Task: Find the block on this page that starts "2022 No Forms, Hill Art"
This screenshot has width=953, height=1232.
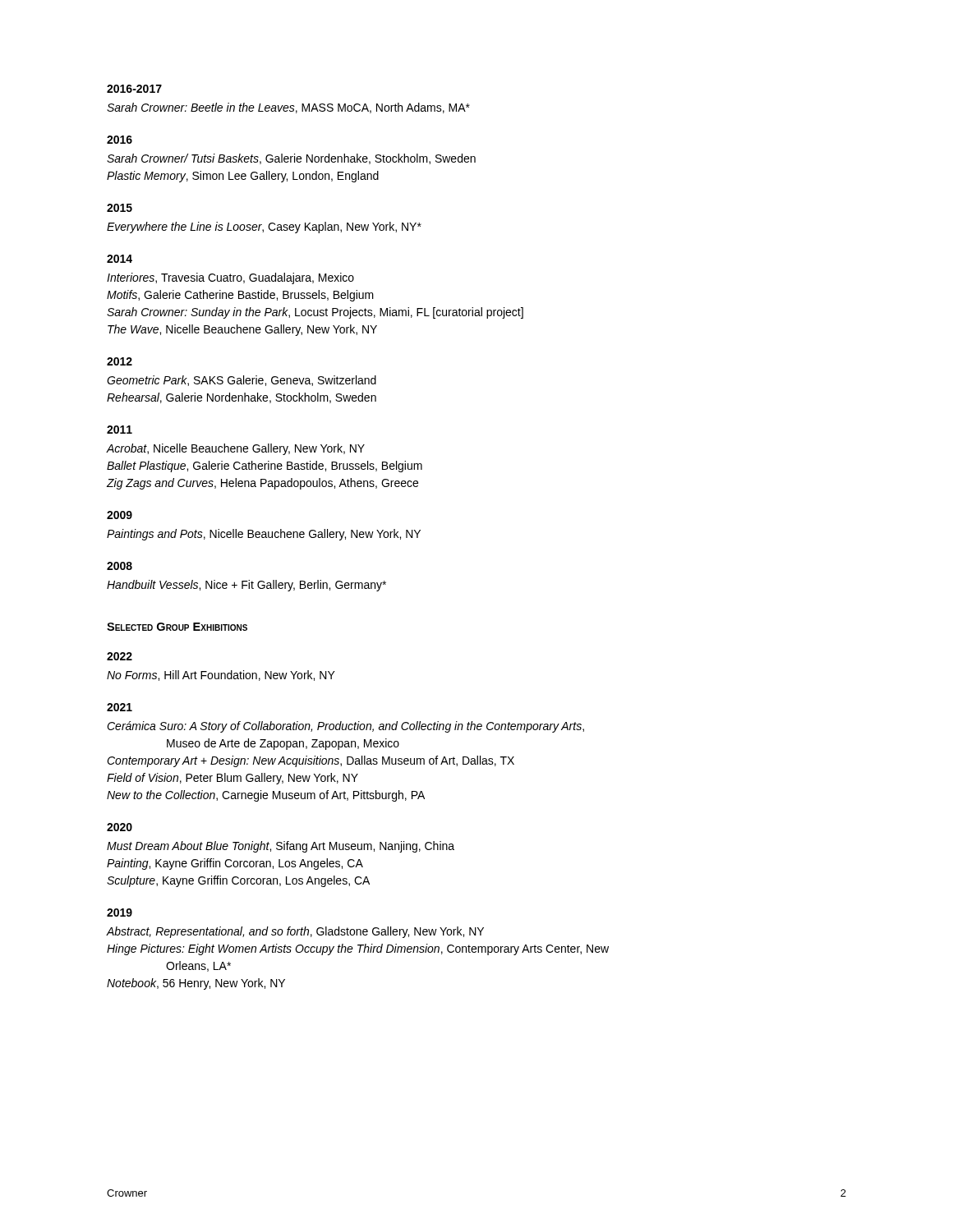Action: [x=120, y=656]
